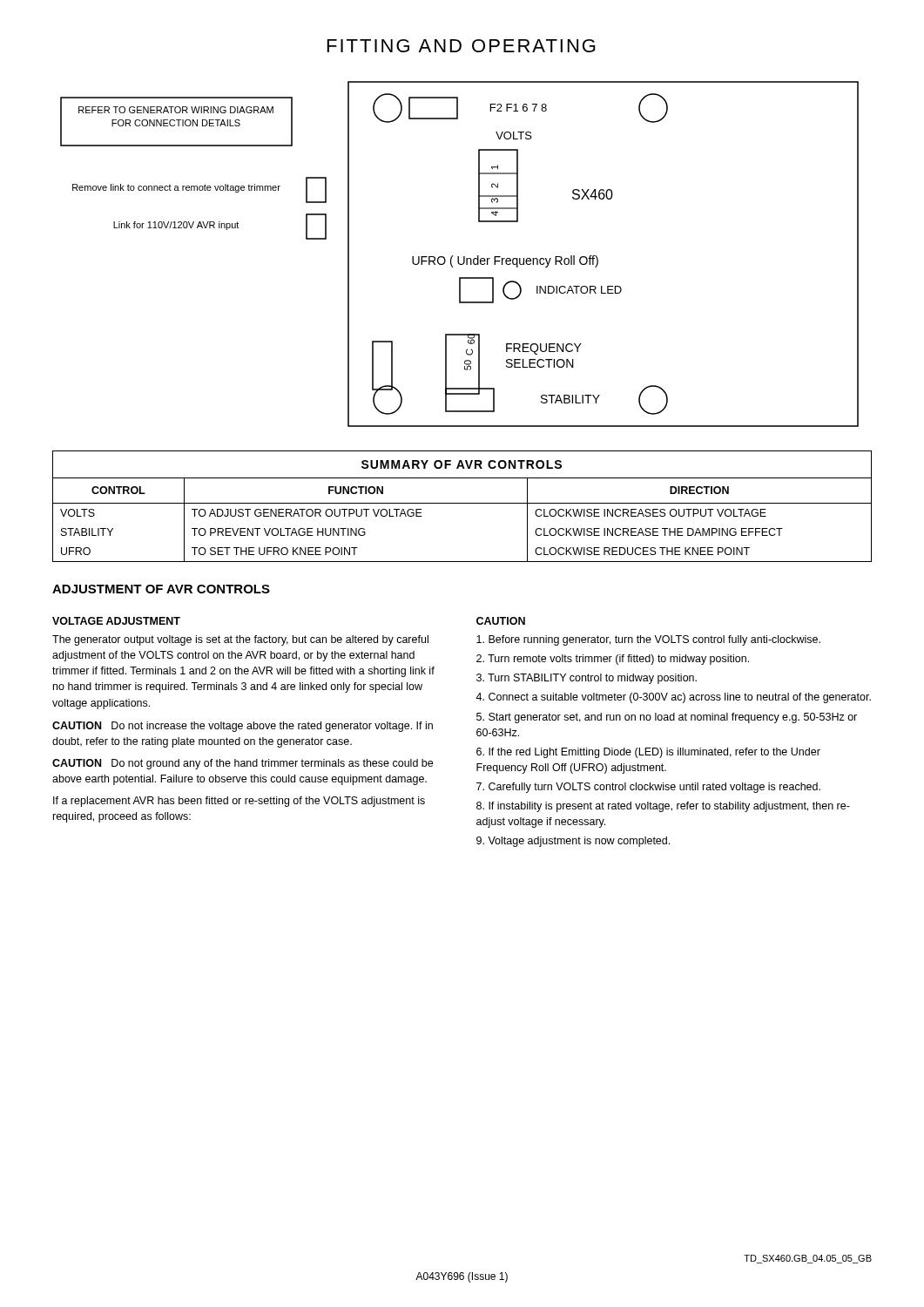Screen dimensions: 1307x924
Task: Select the region starting "7. Carefully turn VOLTS control"
Action: coord(649,787)
